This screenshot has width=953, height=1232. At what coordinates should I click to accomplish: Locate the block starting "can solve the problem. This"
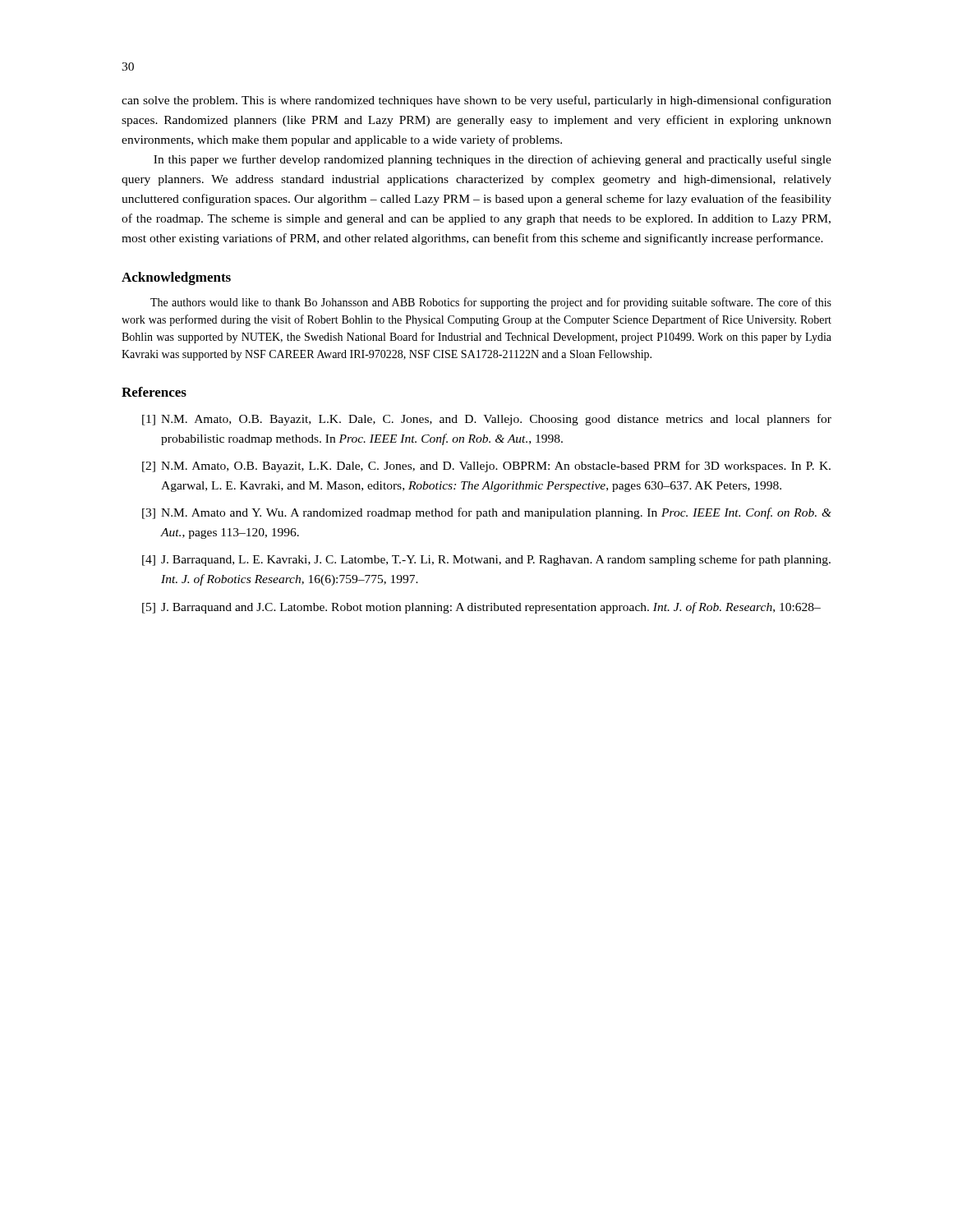(476, 169)
